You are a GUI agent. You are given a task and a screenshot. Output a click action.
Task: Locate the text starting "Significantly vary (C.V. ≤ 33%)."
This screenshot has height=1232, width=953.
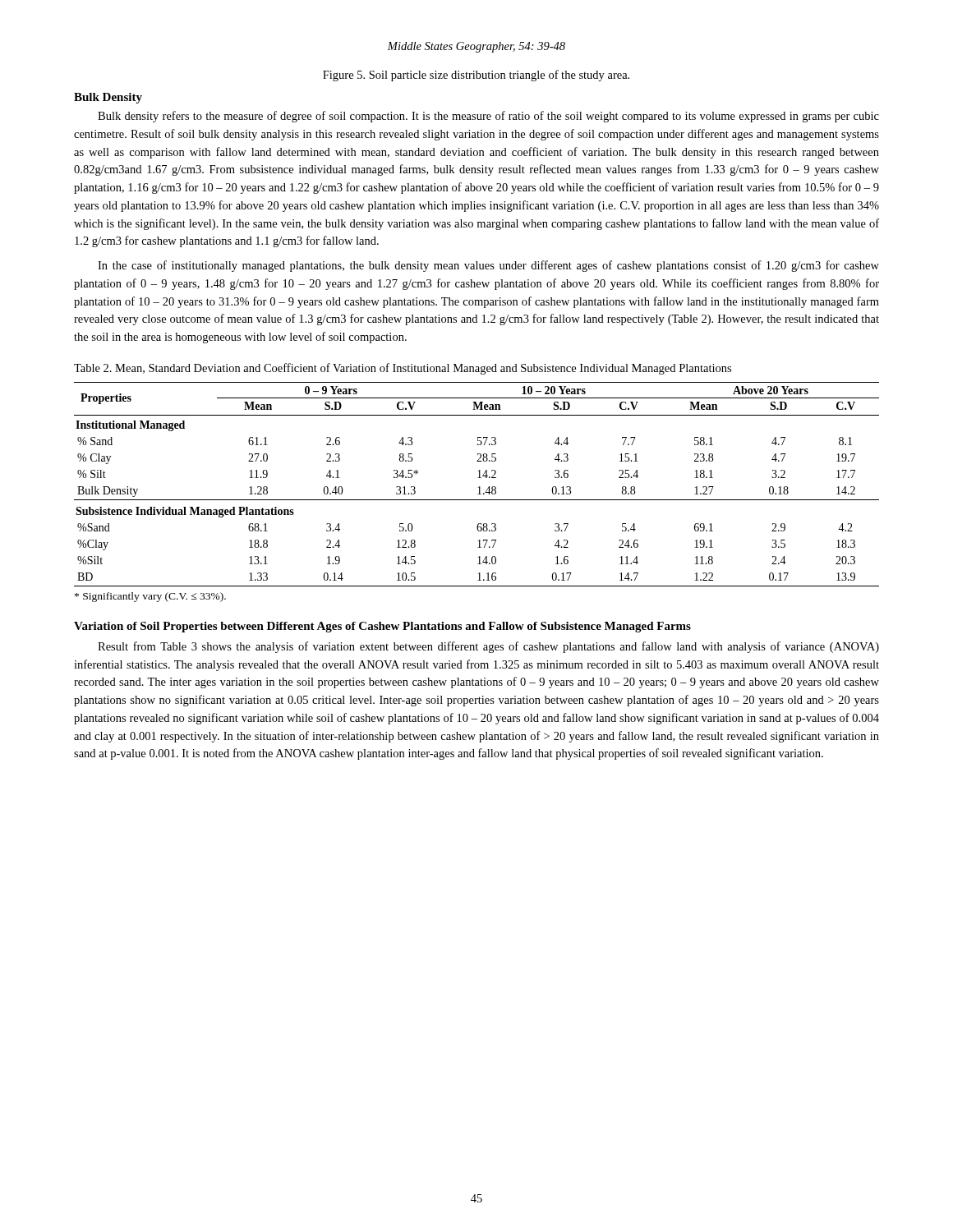click(150, 596)
